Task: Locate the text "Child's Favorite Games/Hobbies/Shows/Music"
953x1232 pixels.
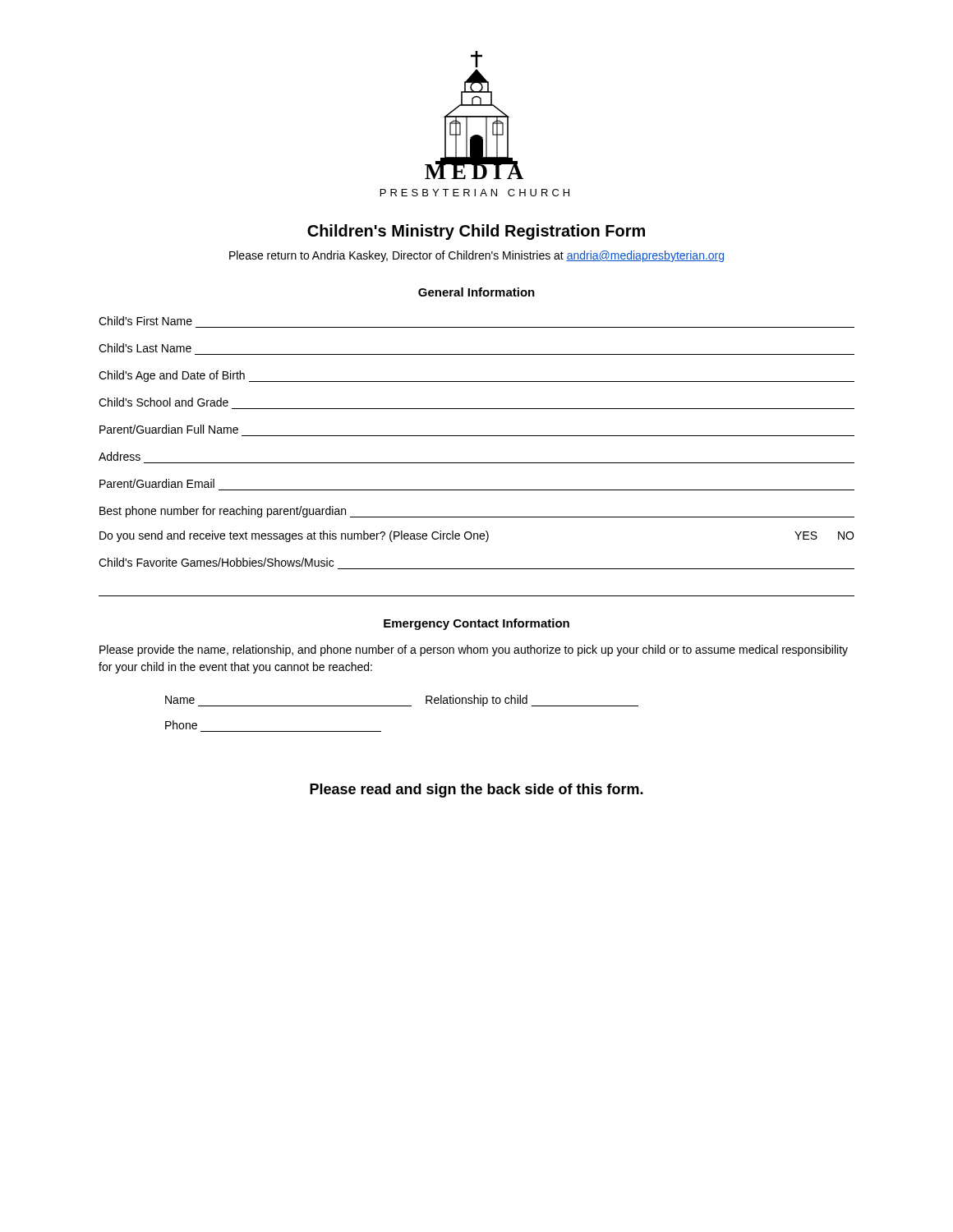Action: coord(476,561)
